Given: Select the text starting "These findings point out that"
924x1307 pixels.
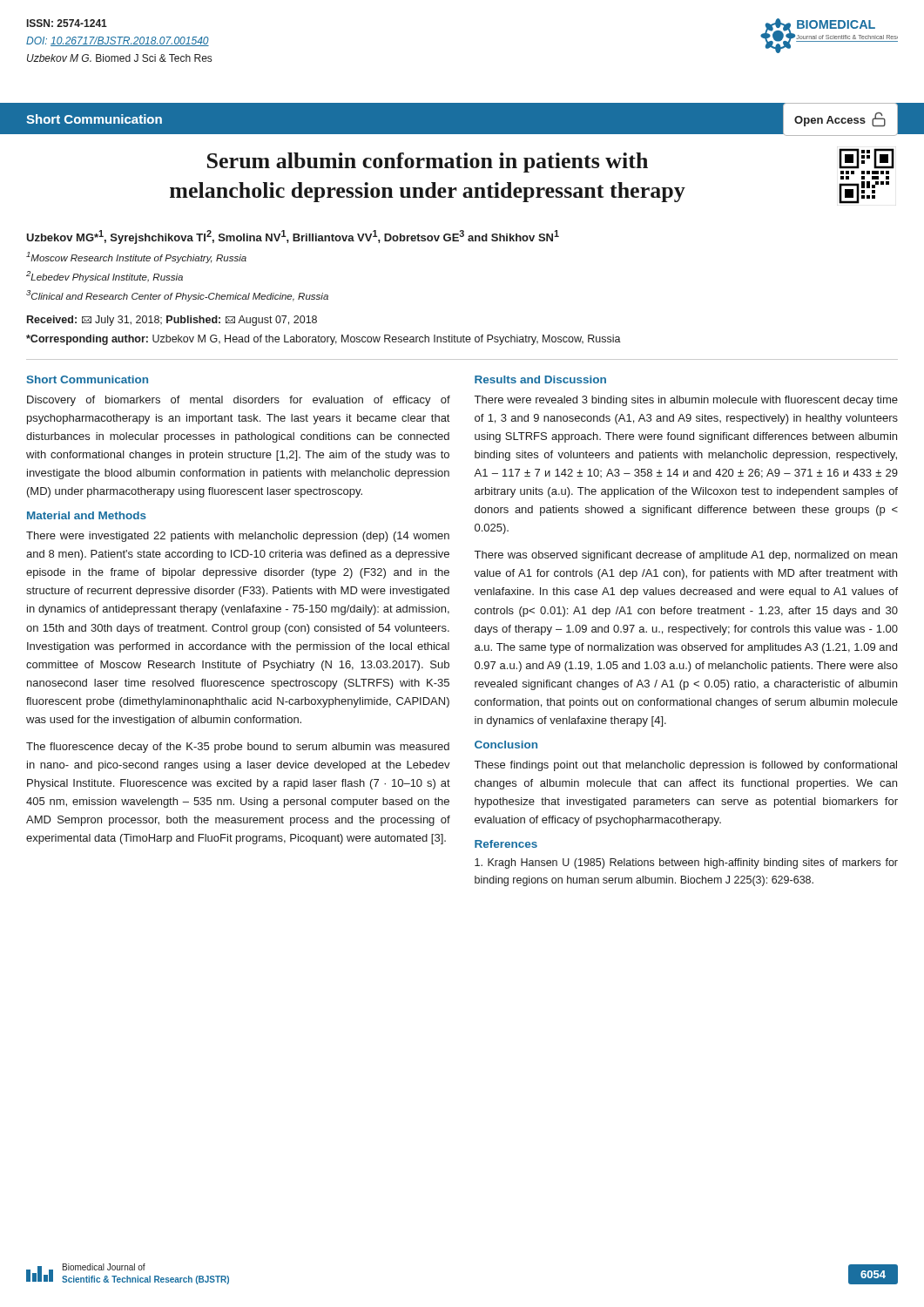Looking at the screenshot, I should click(x=686, y=792).
